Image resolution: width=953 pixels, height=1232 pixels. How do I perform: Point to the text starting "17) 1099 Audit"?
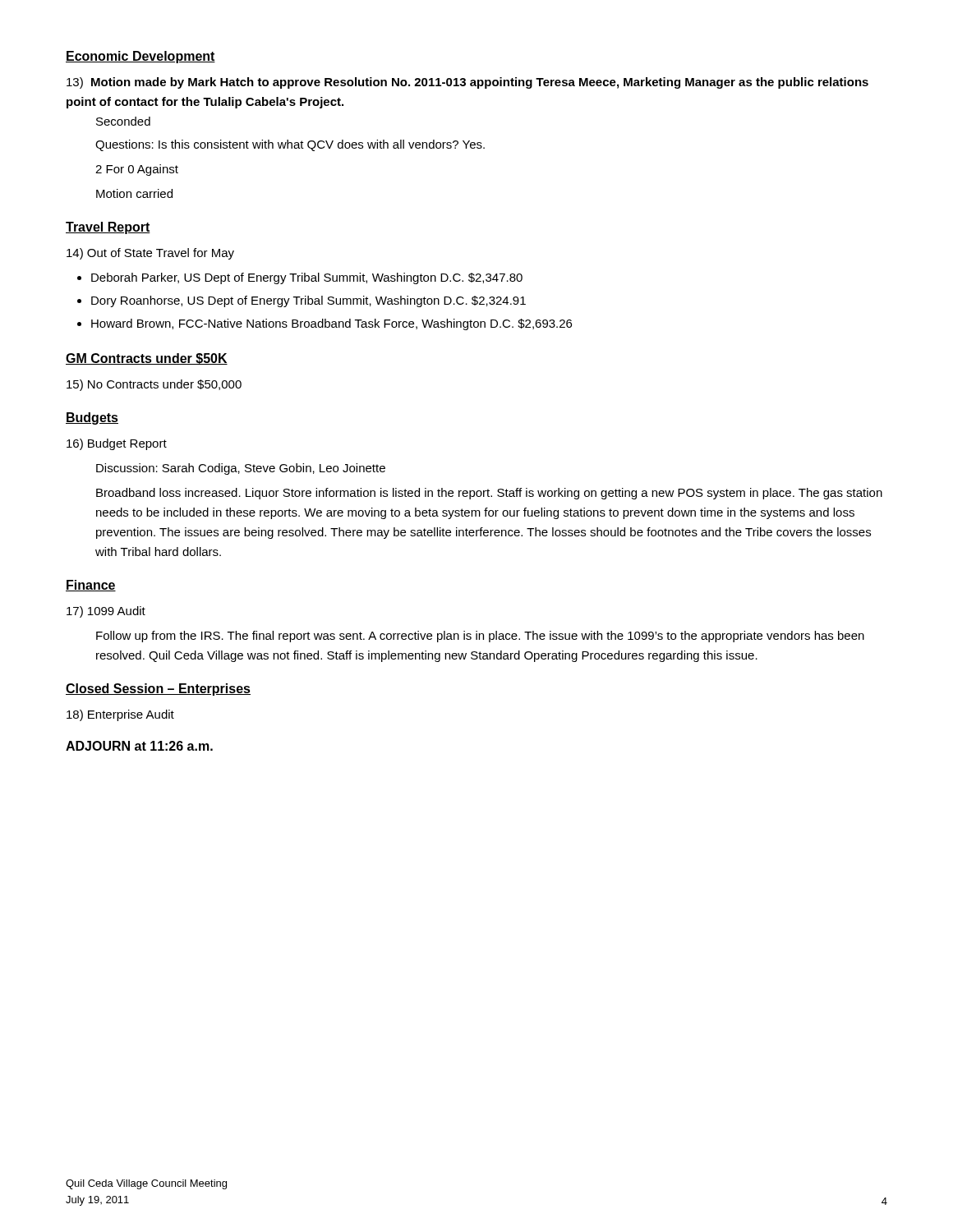tap(105, 611)
